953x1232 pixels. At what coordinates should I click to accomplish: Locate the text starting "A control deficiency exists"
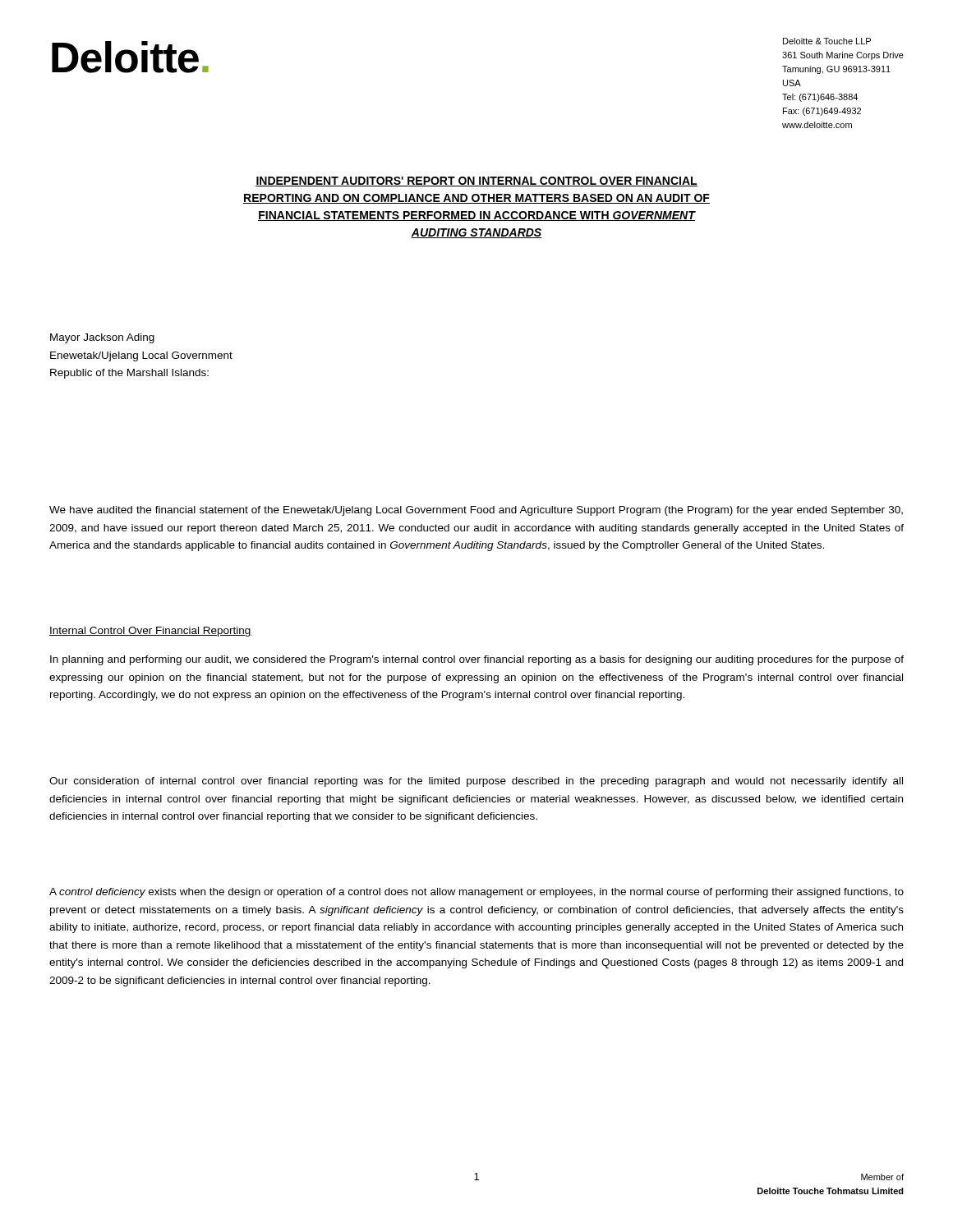pyautogui.click(x=476, y=936)
